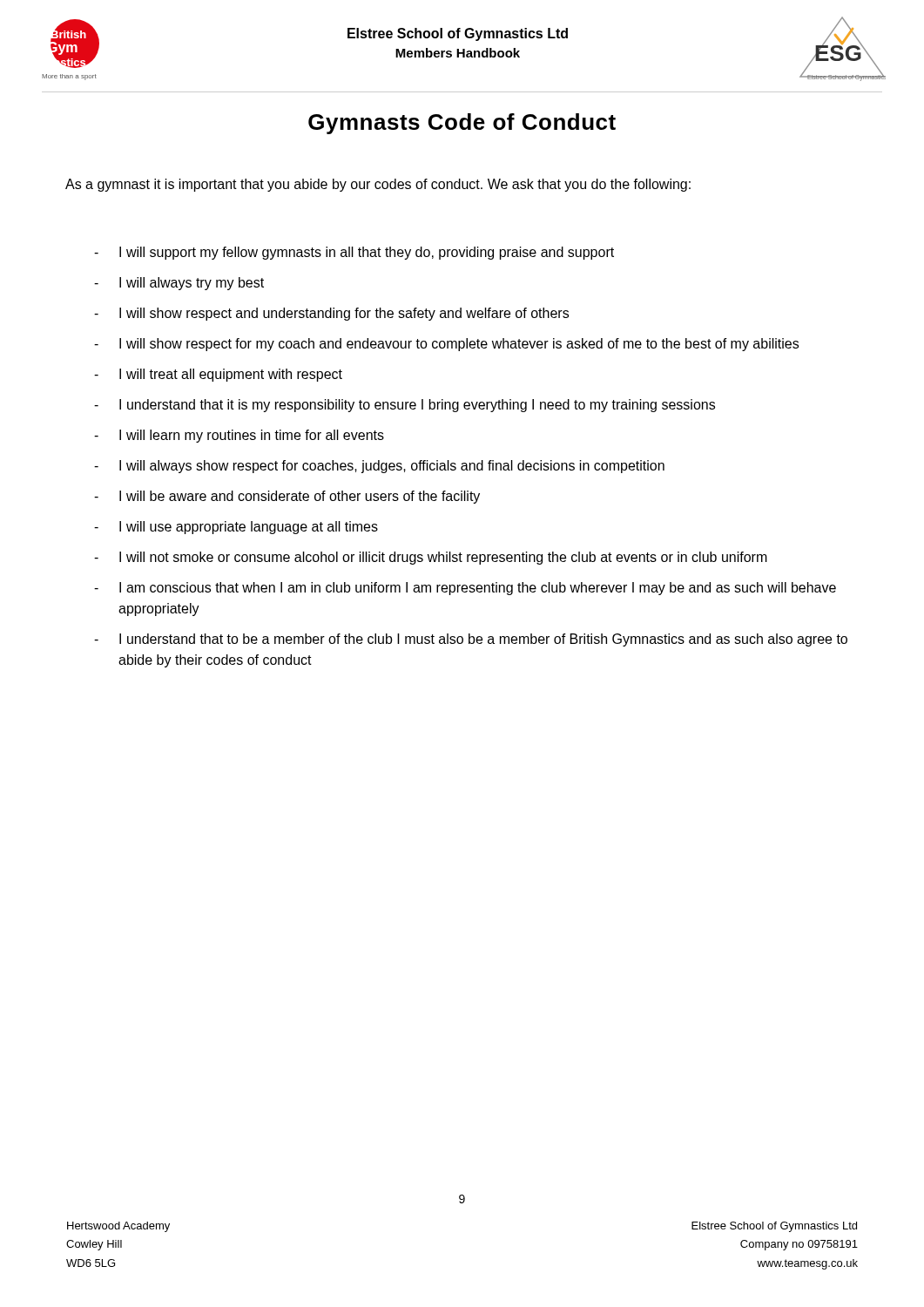Point to the block beginning "As a gymnast it"
Screen dimensions: 1307x924
(x=379, y=184)
